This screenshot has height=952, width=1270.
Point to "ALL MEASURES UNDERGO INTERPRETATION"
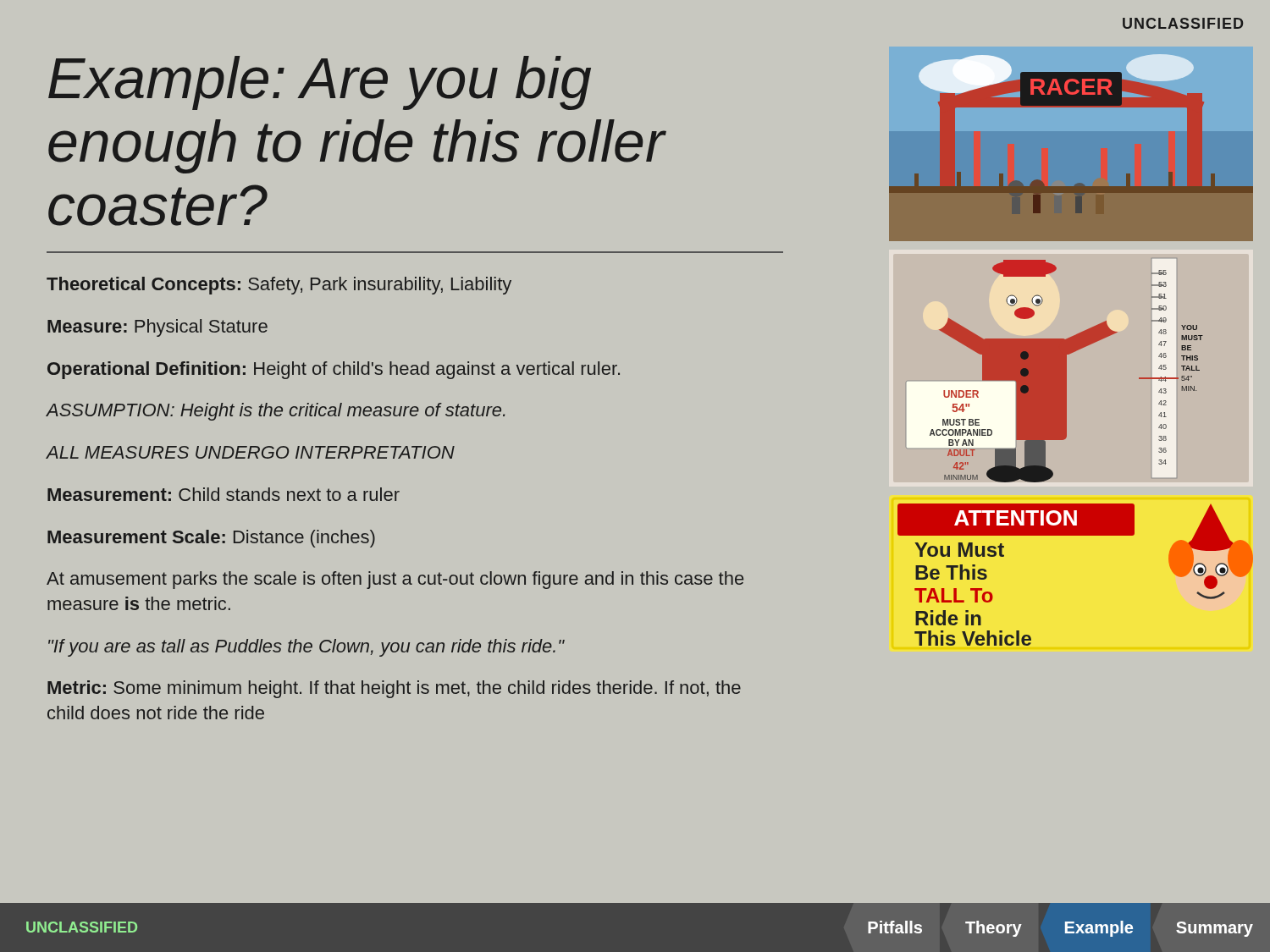tap(251, 452)
